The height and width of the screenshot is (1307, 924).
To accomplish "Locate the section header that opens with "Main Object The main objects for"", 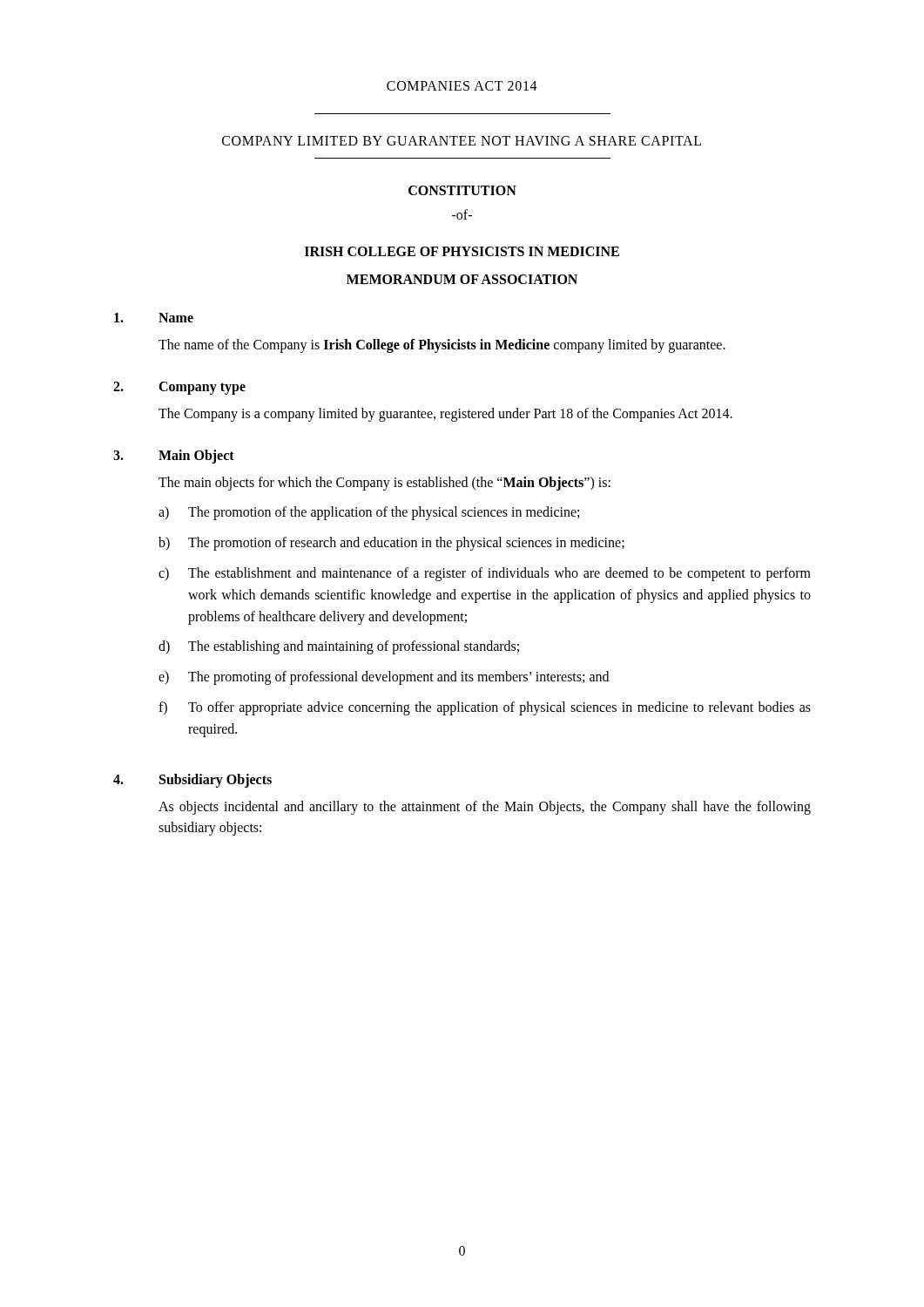I will click(x=485, y=594).
